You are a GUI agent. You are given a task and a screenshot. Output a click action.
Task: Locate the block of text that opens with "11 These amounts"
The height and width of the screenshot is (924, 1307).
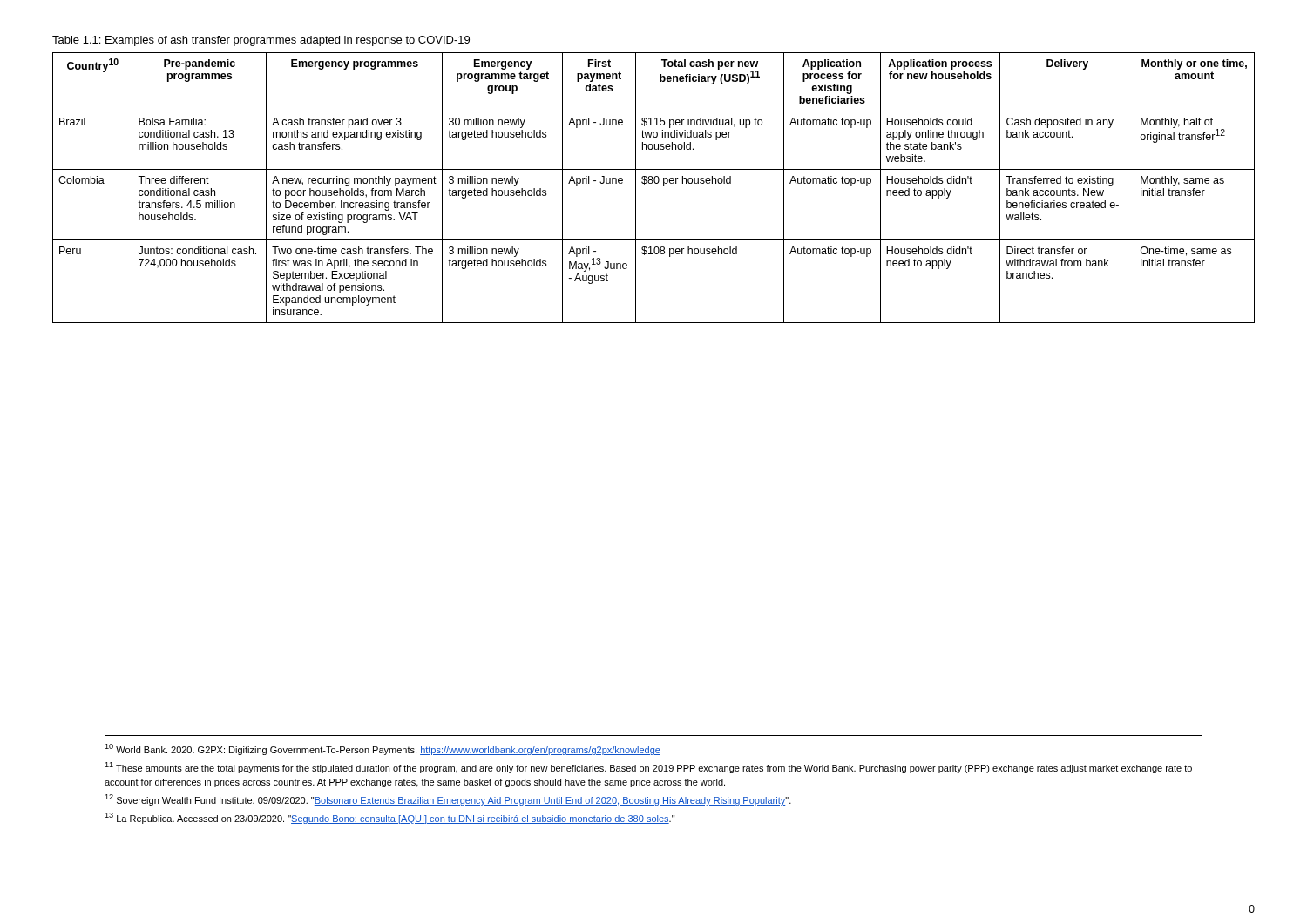click(x=648, y=774)
